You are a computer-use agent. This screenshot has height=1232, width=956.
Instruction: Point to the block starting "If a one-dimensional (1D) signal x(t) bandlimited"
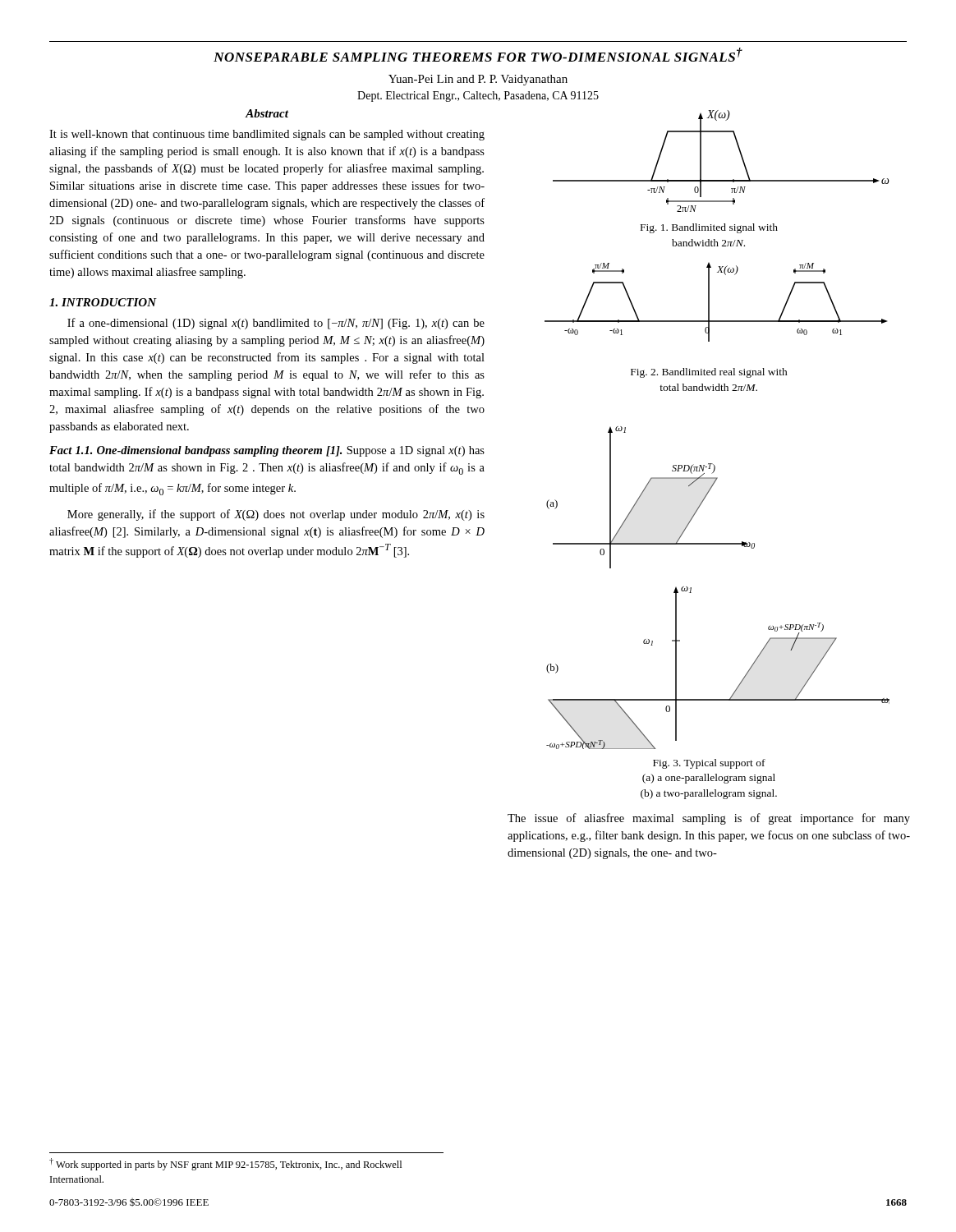[267, 437]
